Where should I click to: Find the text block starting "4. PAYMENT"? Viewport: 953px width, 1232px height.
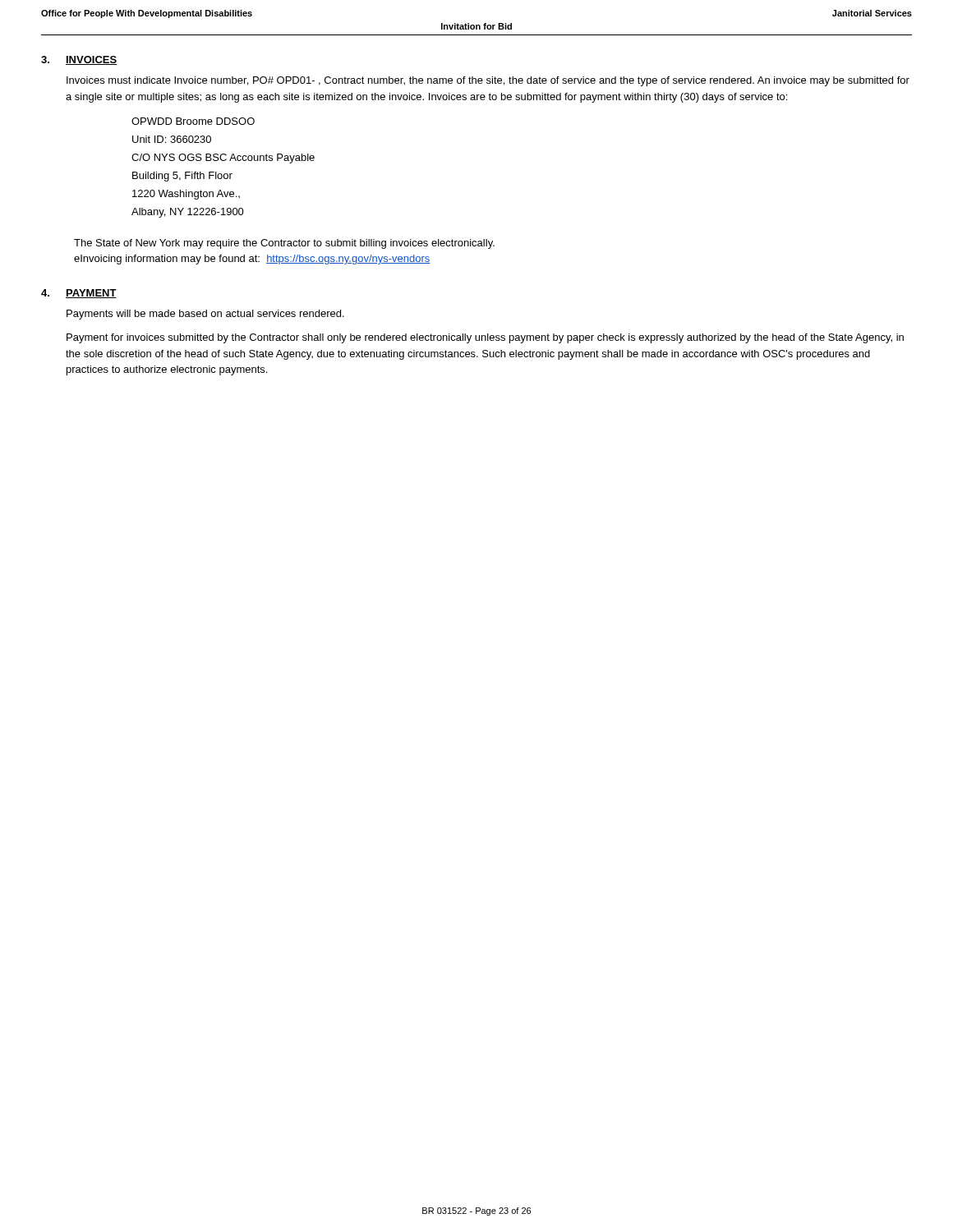point(79,292)
